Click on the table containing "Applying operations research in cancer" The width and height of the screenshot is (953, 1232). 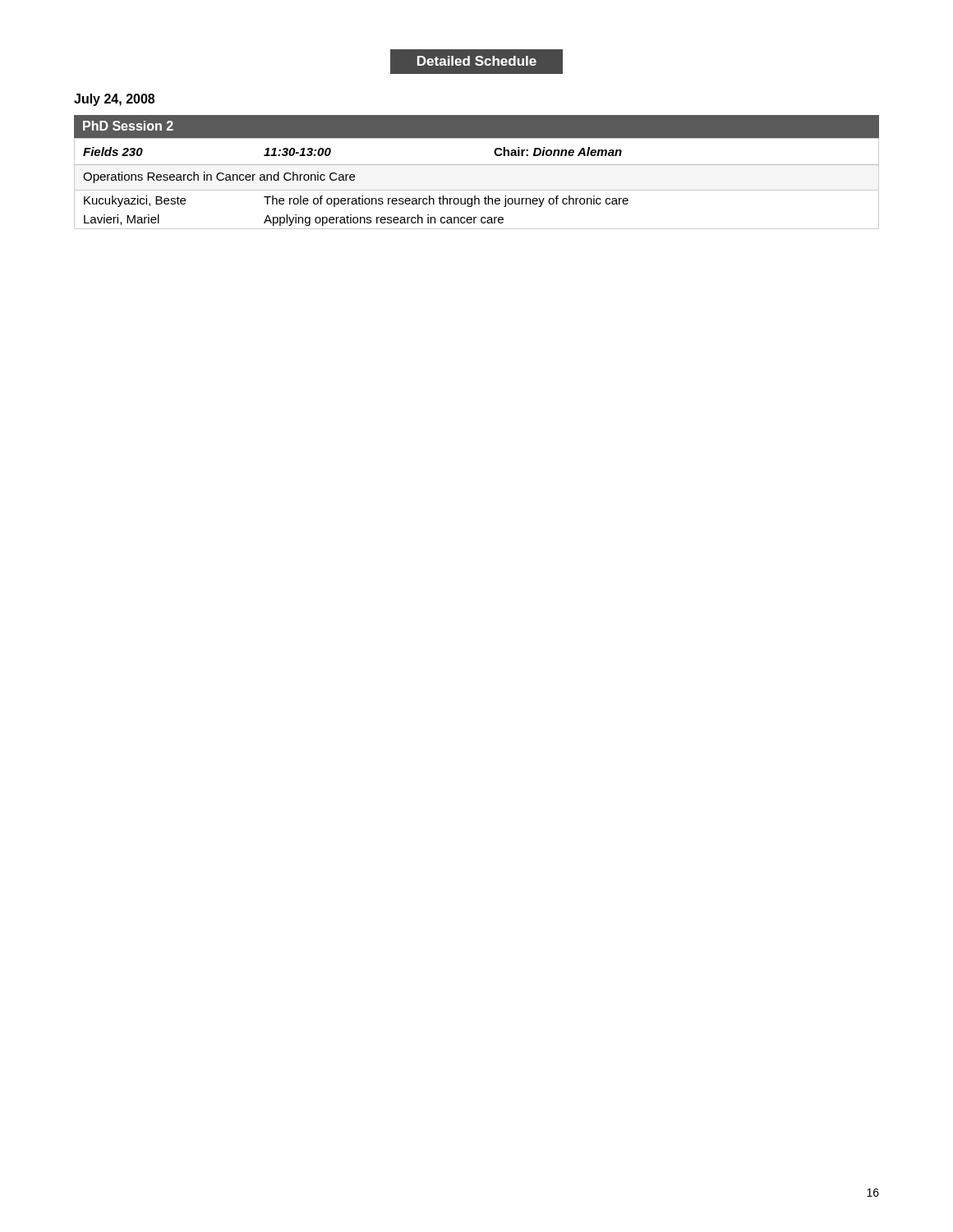click(476, 184)
